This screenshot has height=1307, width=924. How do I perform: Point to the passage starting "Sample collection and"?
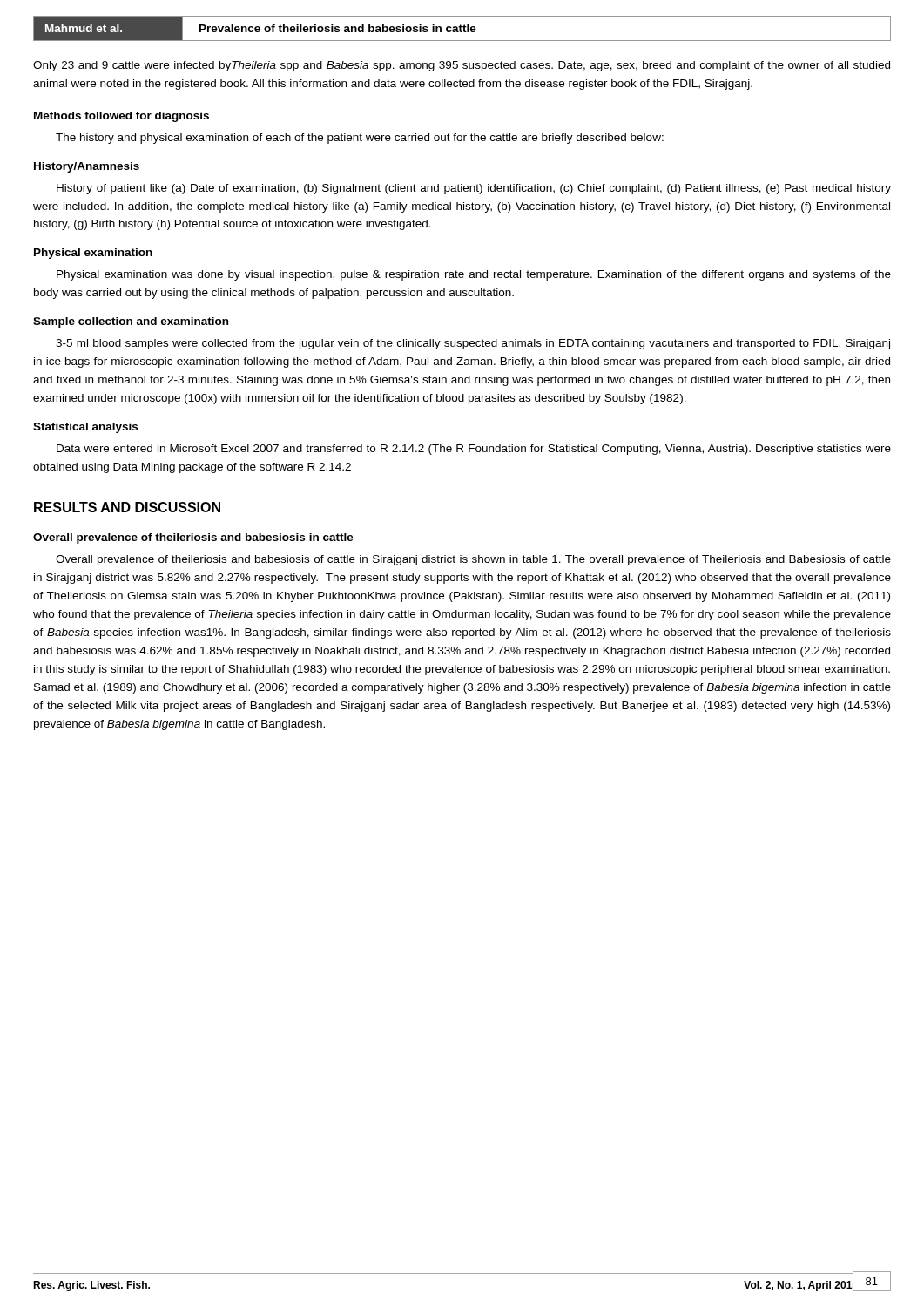(131, 321)
